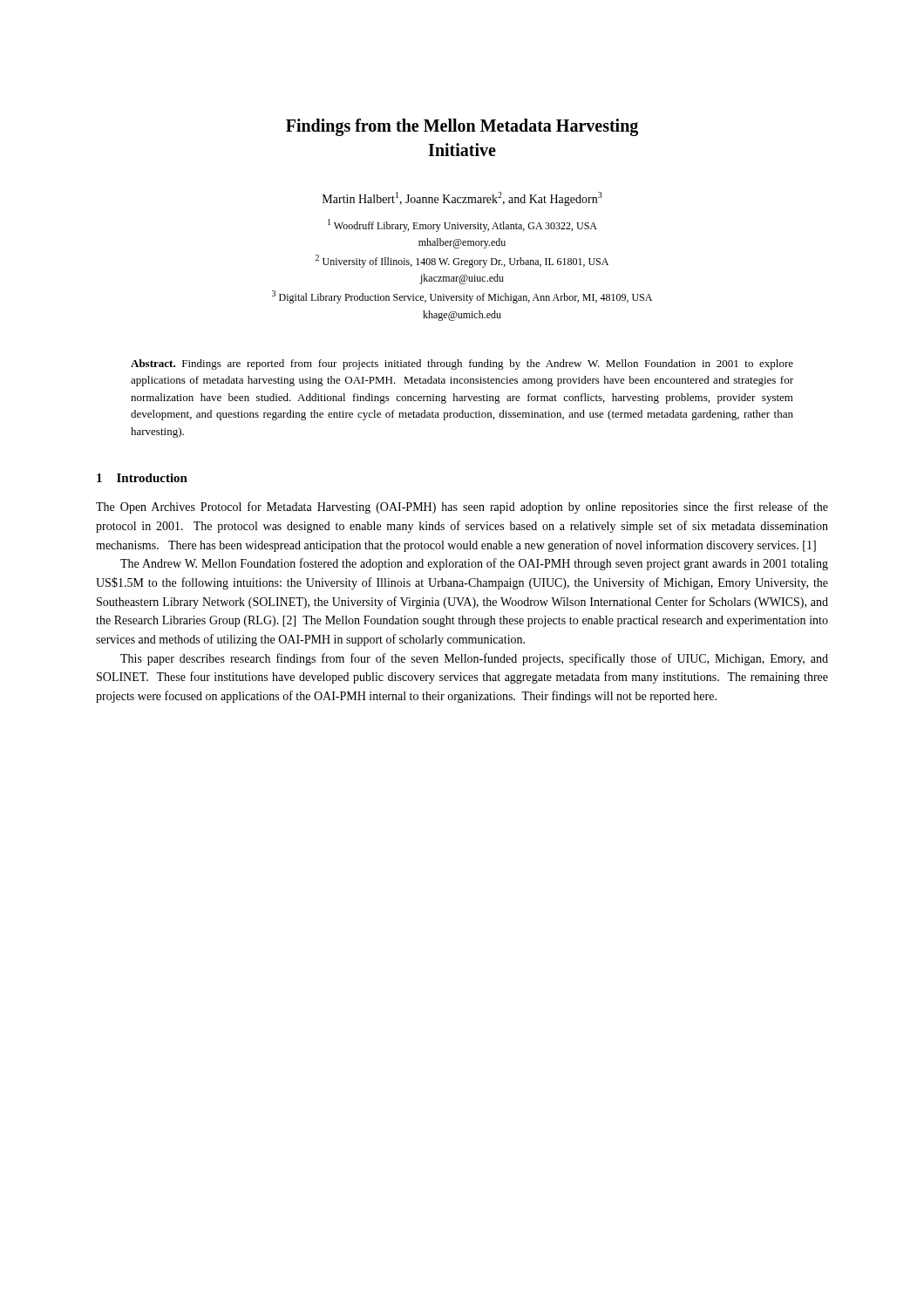Find the element starting "Martin Halbert1, Joanne Kaczmarek2,"
This screenshot has height=1308, width=924.
(462, 198)
